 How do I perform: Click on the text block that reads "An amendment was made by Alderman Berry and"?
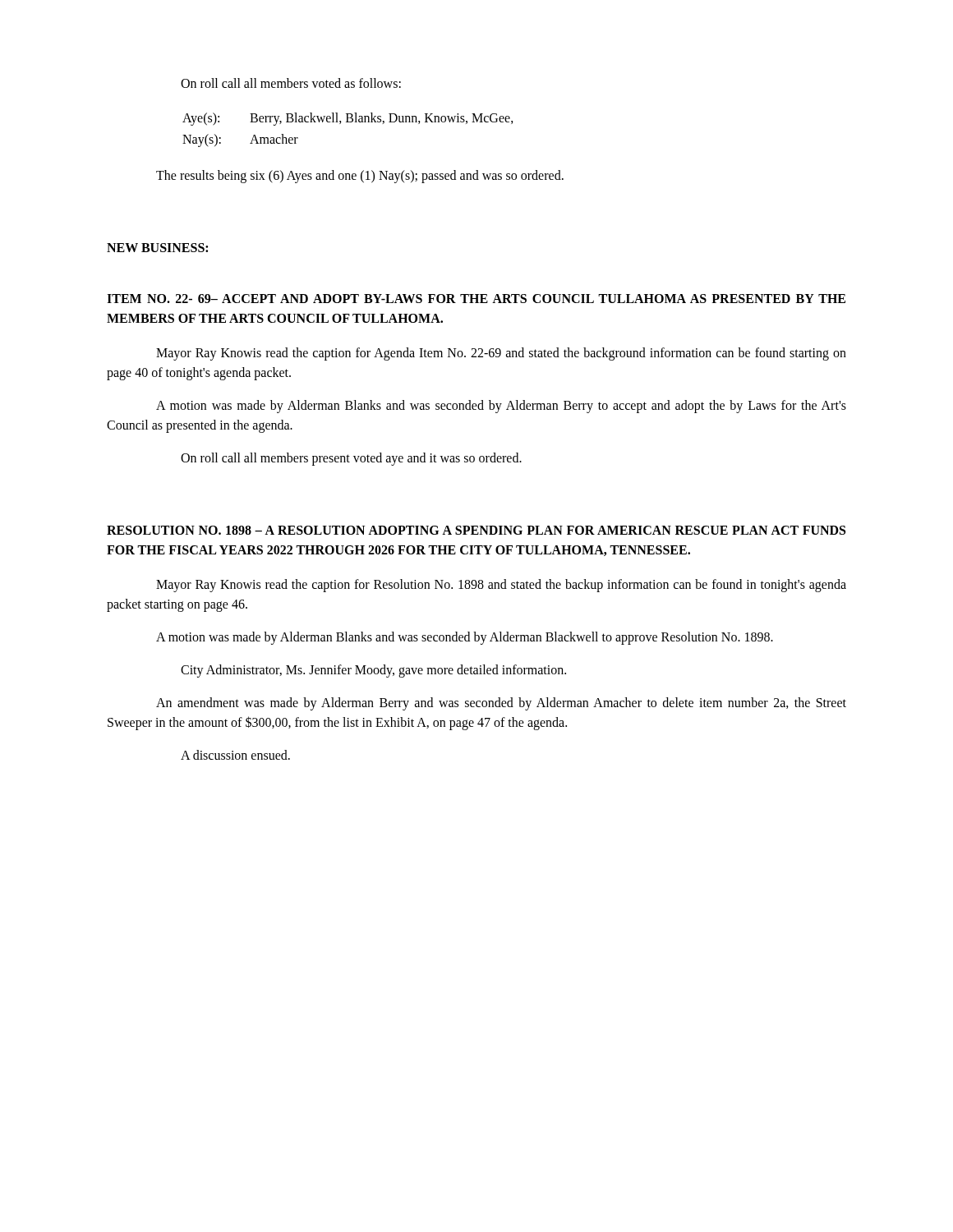pos(476,713)
